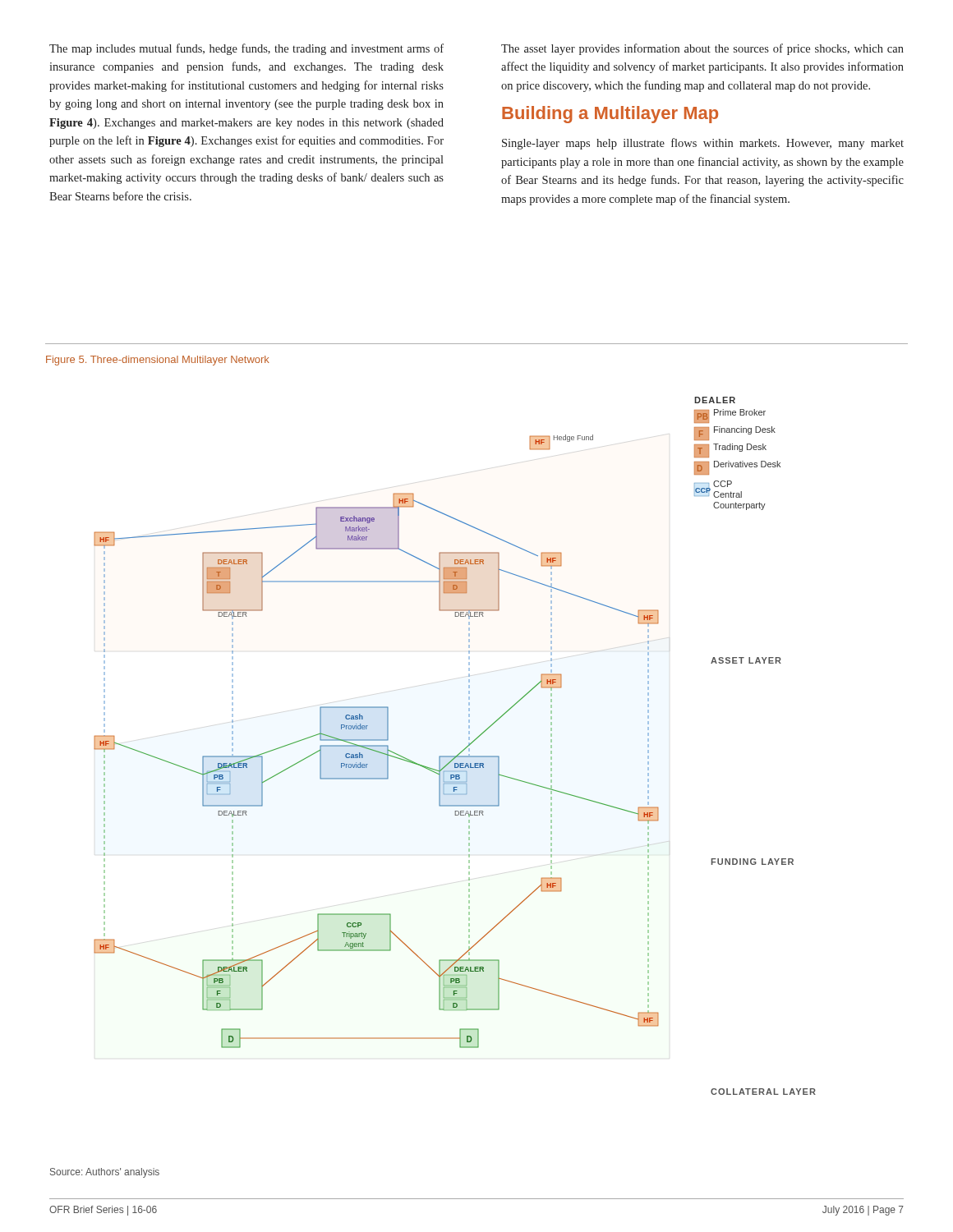Screen dimensions: 1232x953
Task: Find the engineering diagram
Action: pyautogui.click(x=476, y=776)
